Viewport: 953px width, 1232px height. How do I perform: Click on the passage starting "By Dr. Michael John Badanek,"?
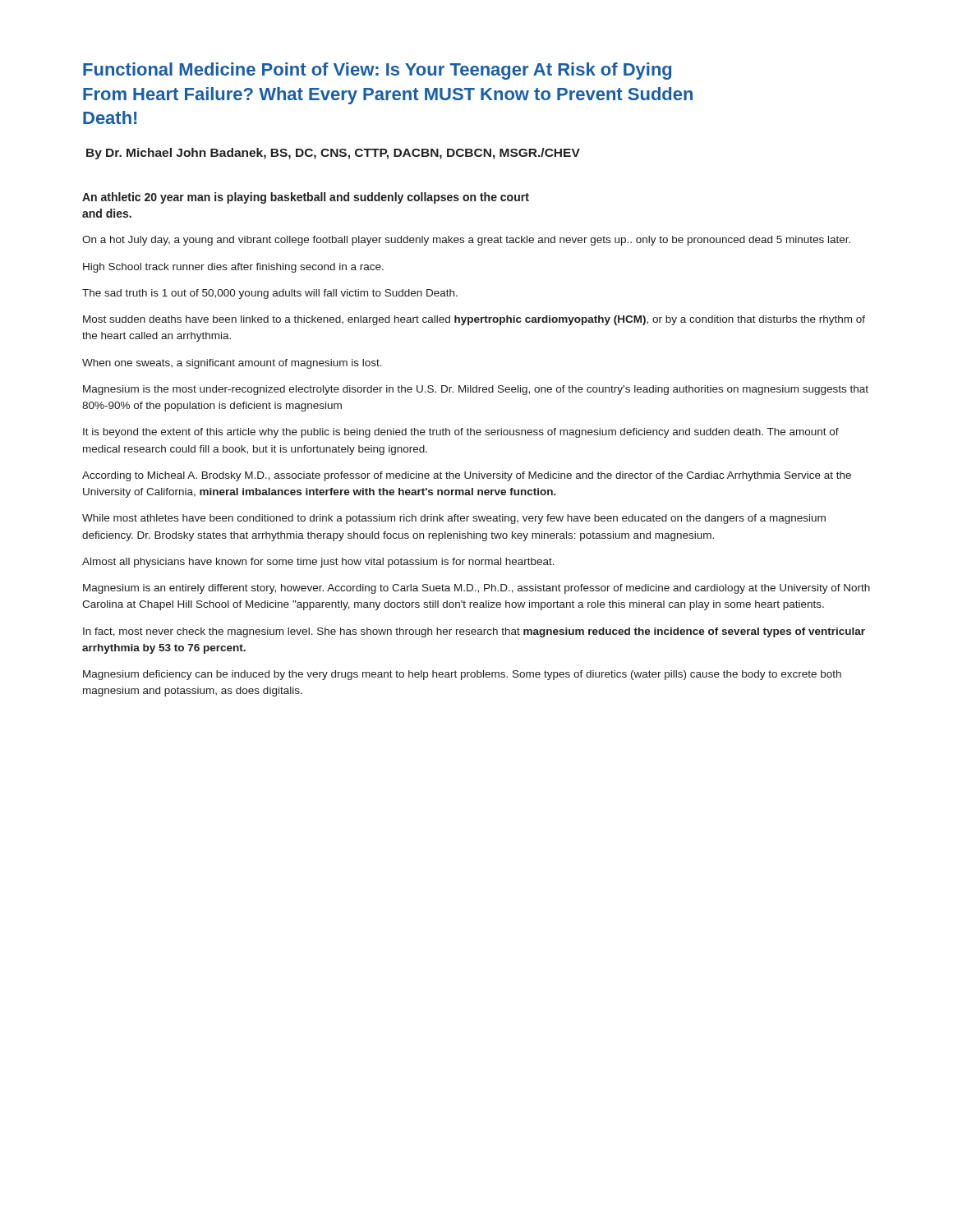pyautogui.click(x=333, y=152)
